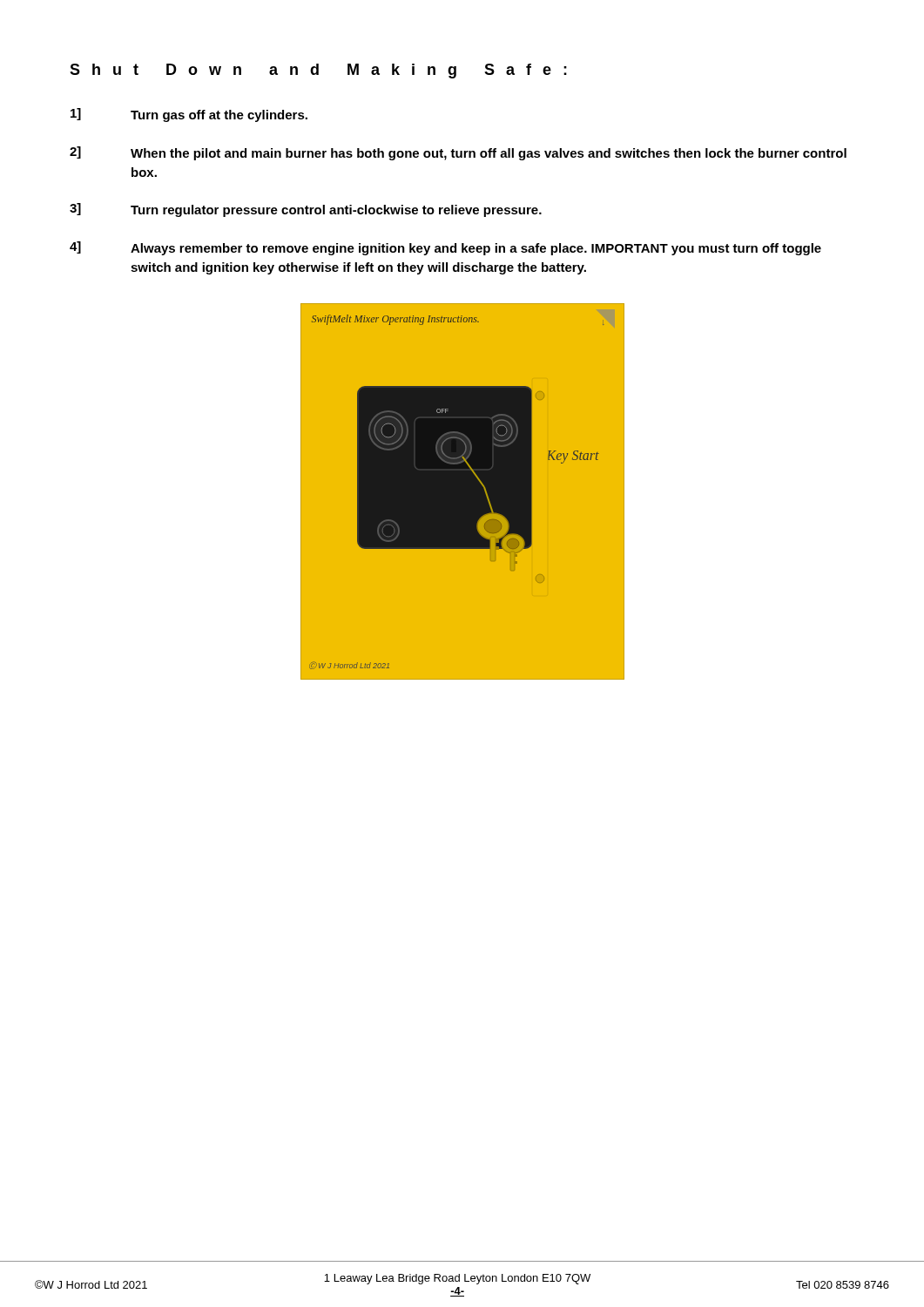Find the list item with the text "4] Always remember to remove engine ignition"

[x=462, y=258]
